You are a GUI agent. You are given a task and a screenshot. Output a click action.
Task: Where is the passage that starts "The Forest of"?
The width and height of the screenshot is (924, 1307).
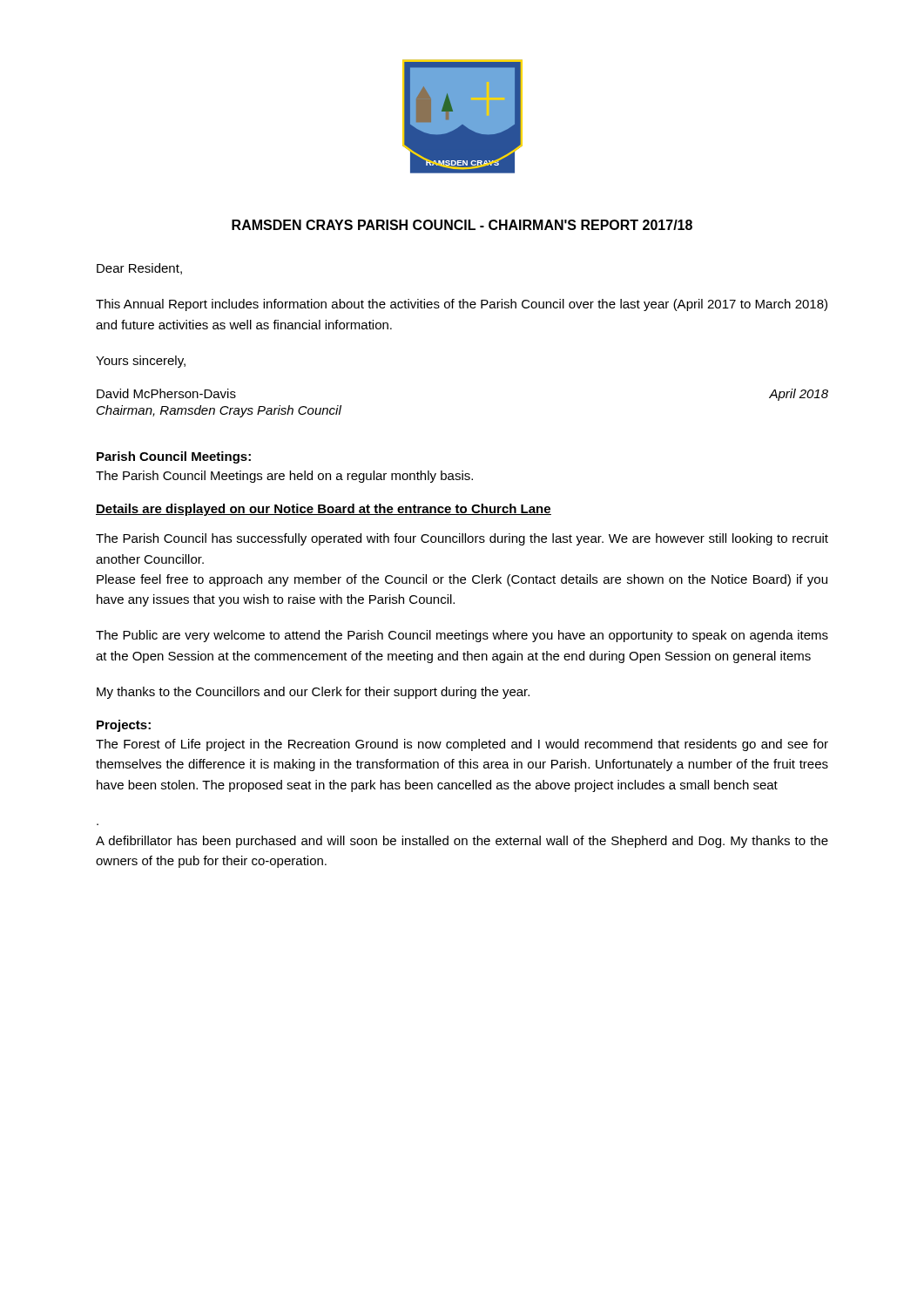pos(462,764)
